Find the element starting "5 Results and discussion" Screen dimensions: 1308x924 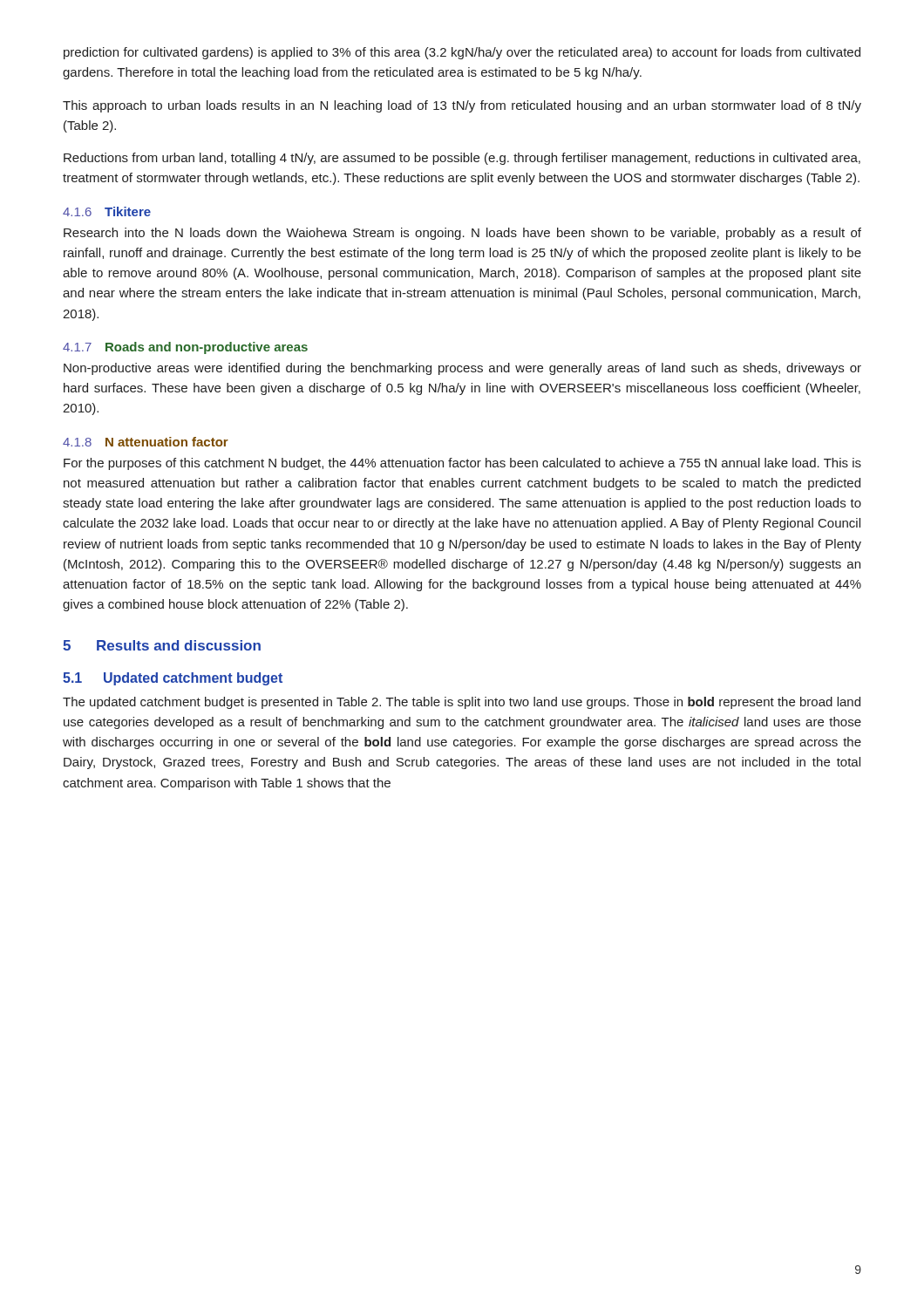click(x=162, y=646)
